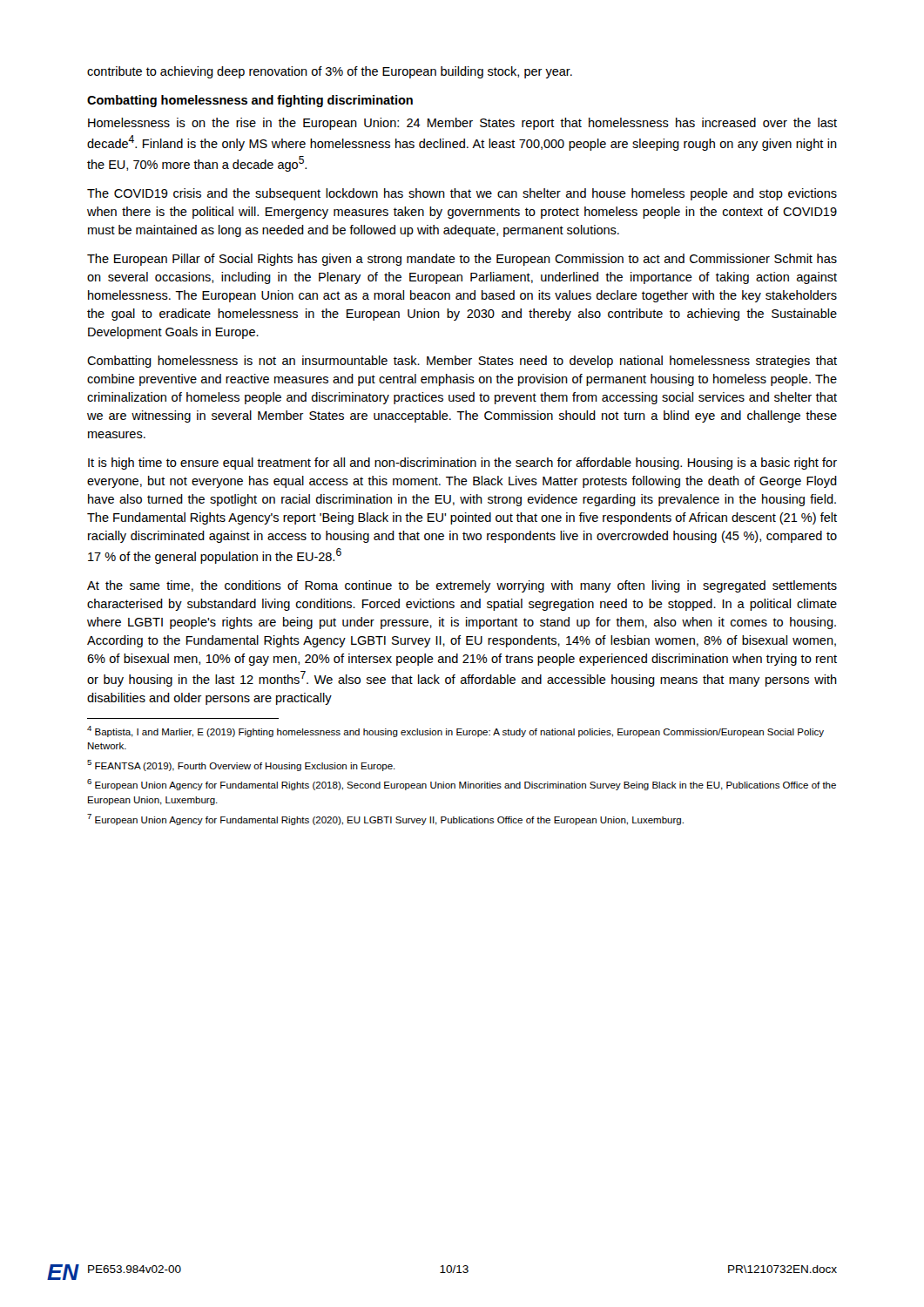Click on the text block starting "The COVID19 crisis and the subsequent"
Image resolution: width=924 pixels, height=1307 pixels.
[462, 212]
